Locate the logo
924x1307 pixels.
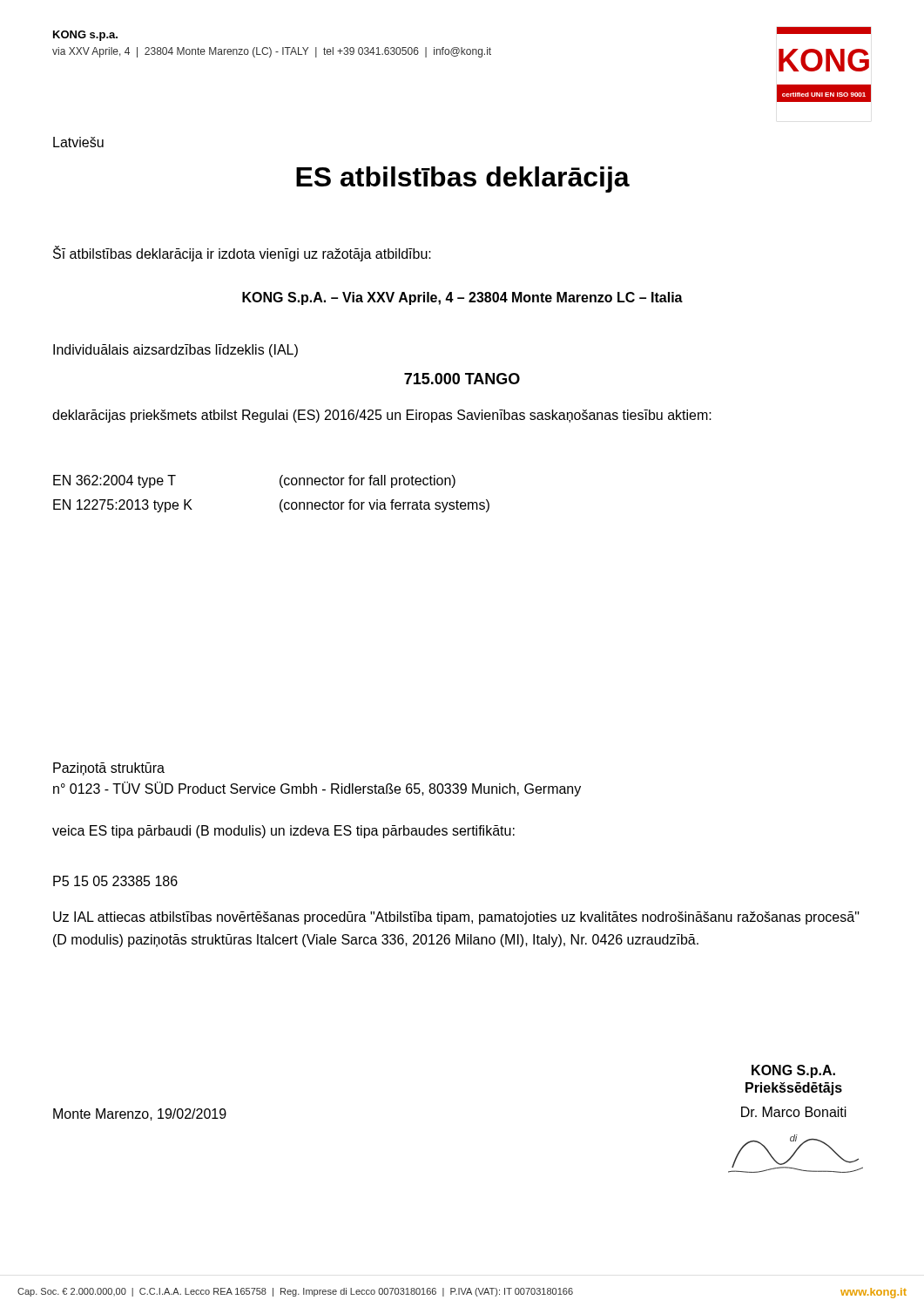pyautogui.click(x=824, y=76)
